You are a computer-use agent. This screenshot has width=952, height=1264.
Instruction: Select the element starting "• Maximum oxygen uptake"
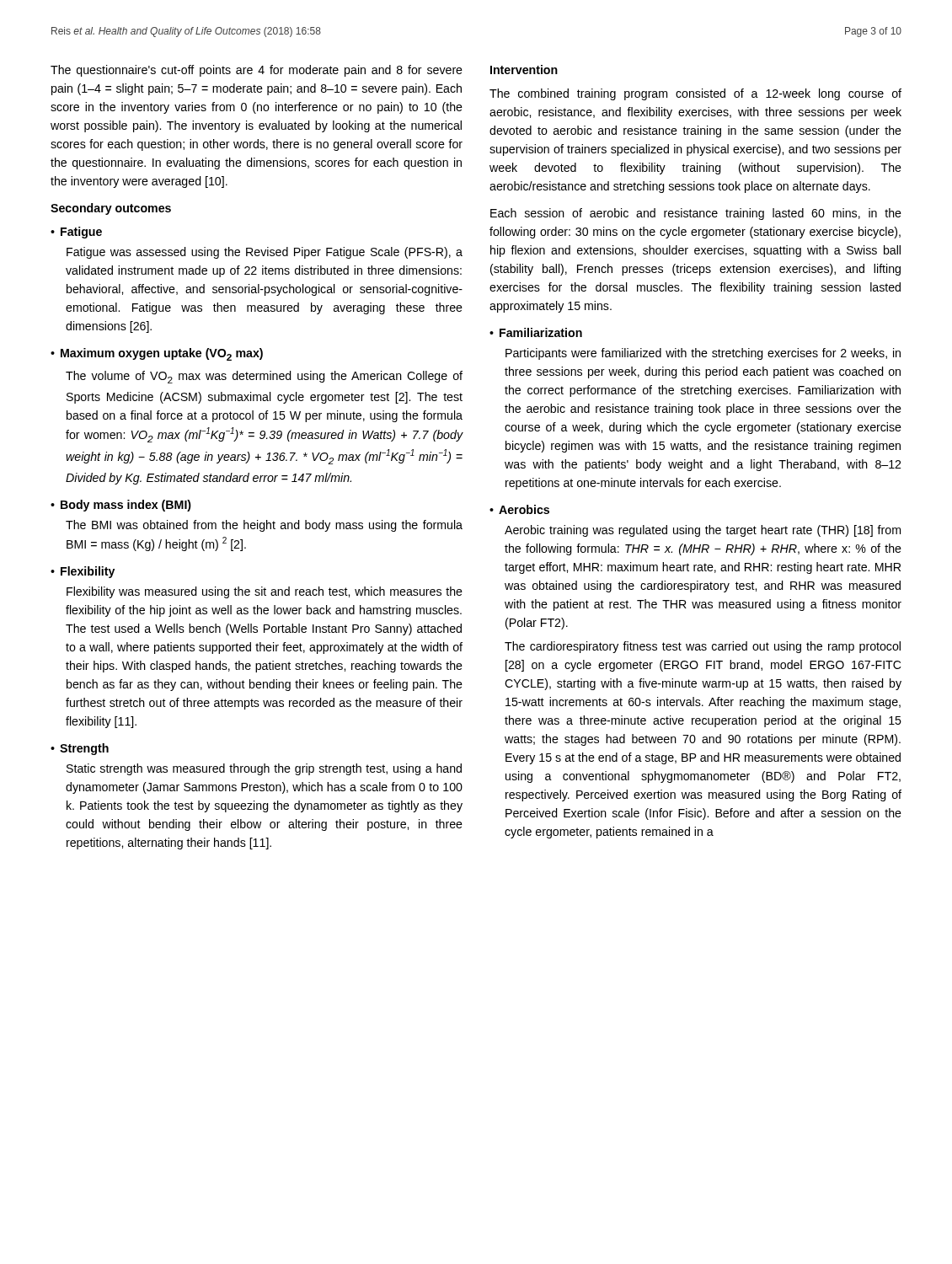[257, 415]
